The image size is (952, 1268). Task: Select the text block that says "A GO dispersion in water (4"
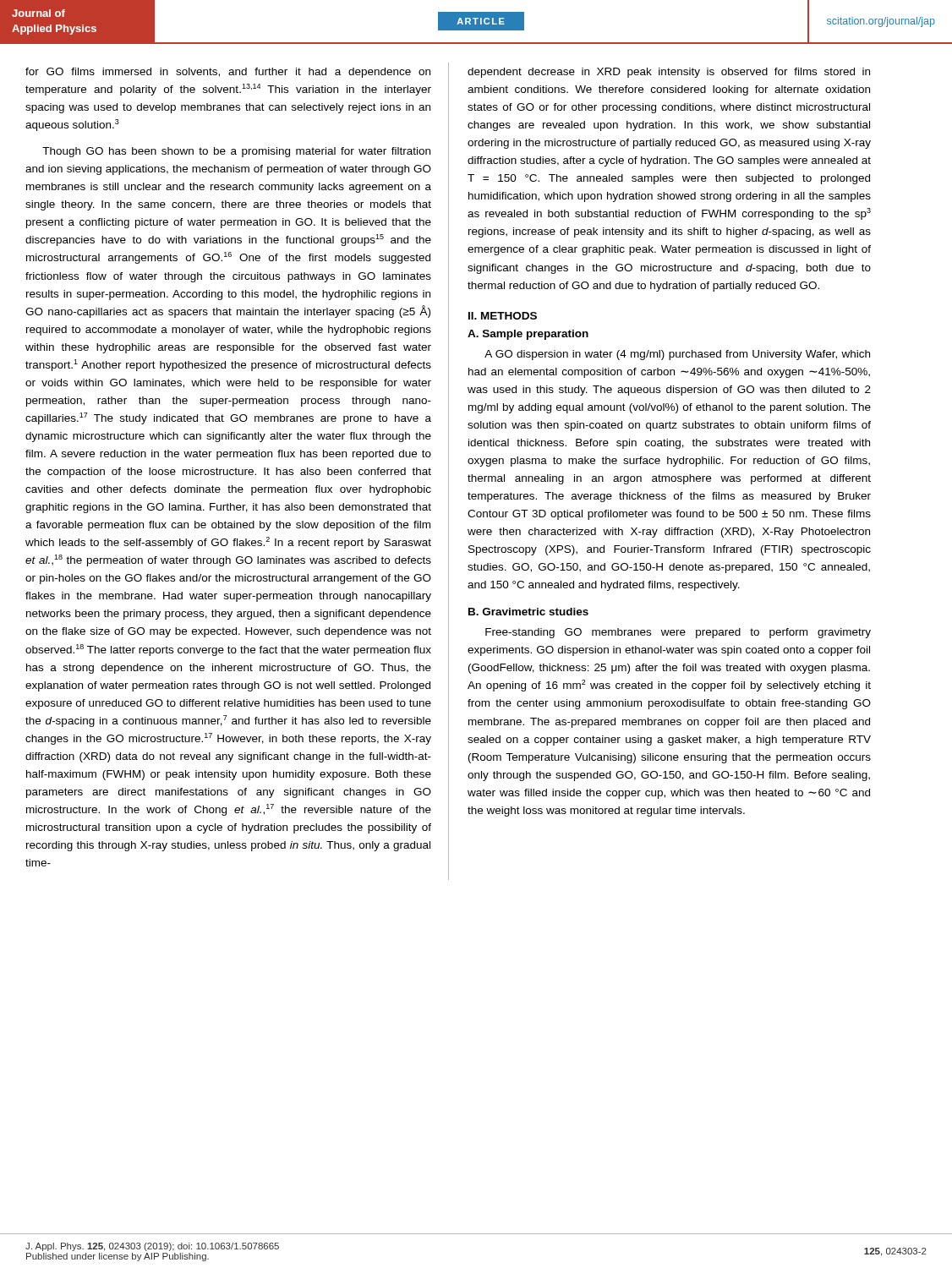pos(669,469)
